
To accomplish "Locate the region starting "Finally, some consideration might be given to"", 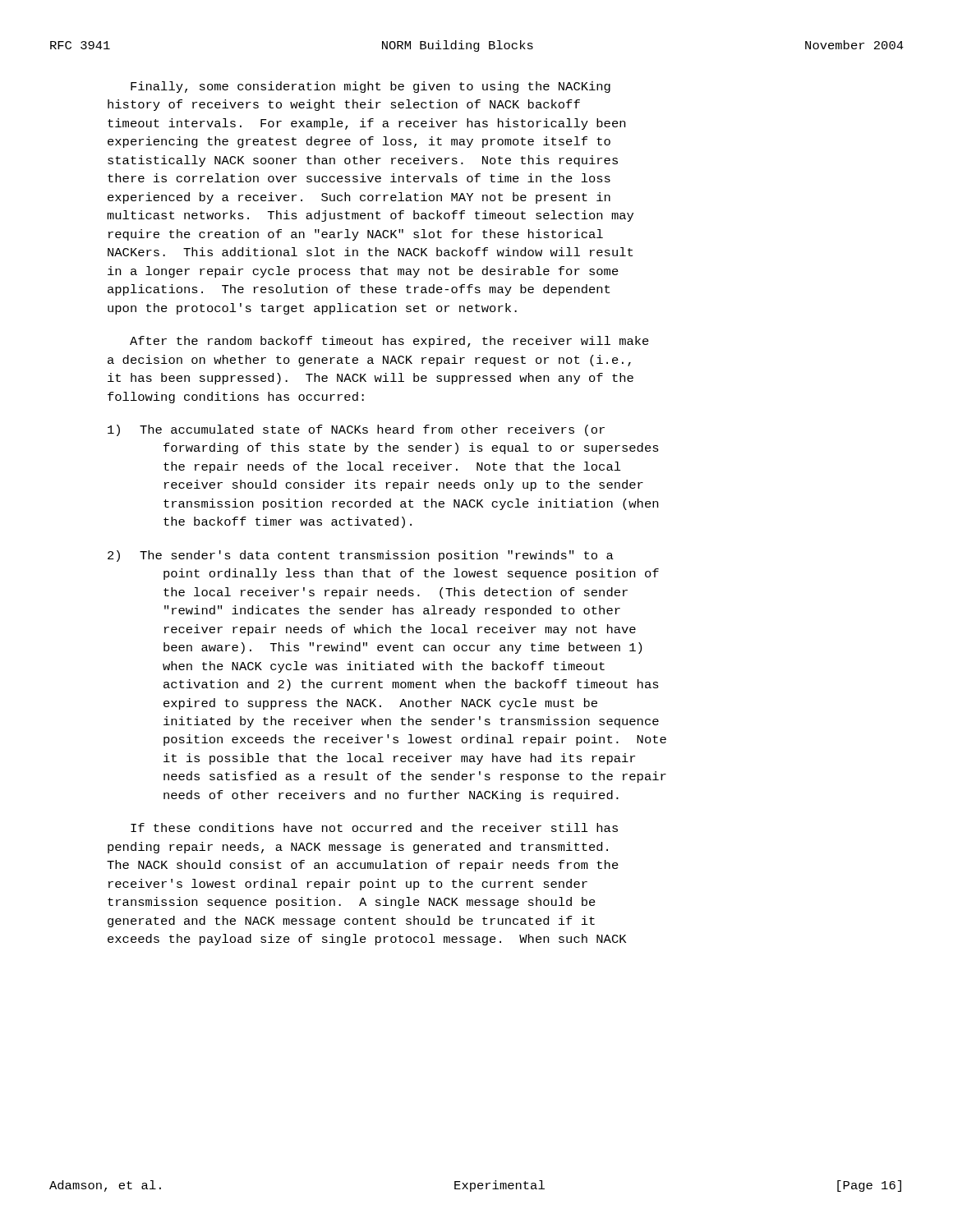I will tap(370, 198).
